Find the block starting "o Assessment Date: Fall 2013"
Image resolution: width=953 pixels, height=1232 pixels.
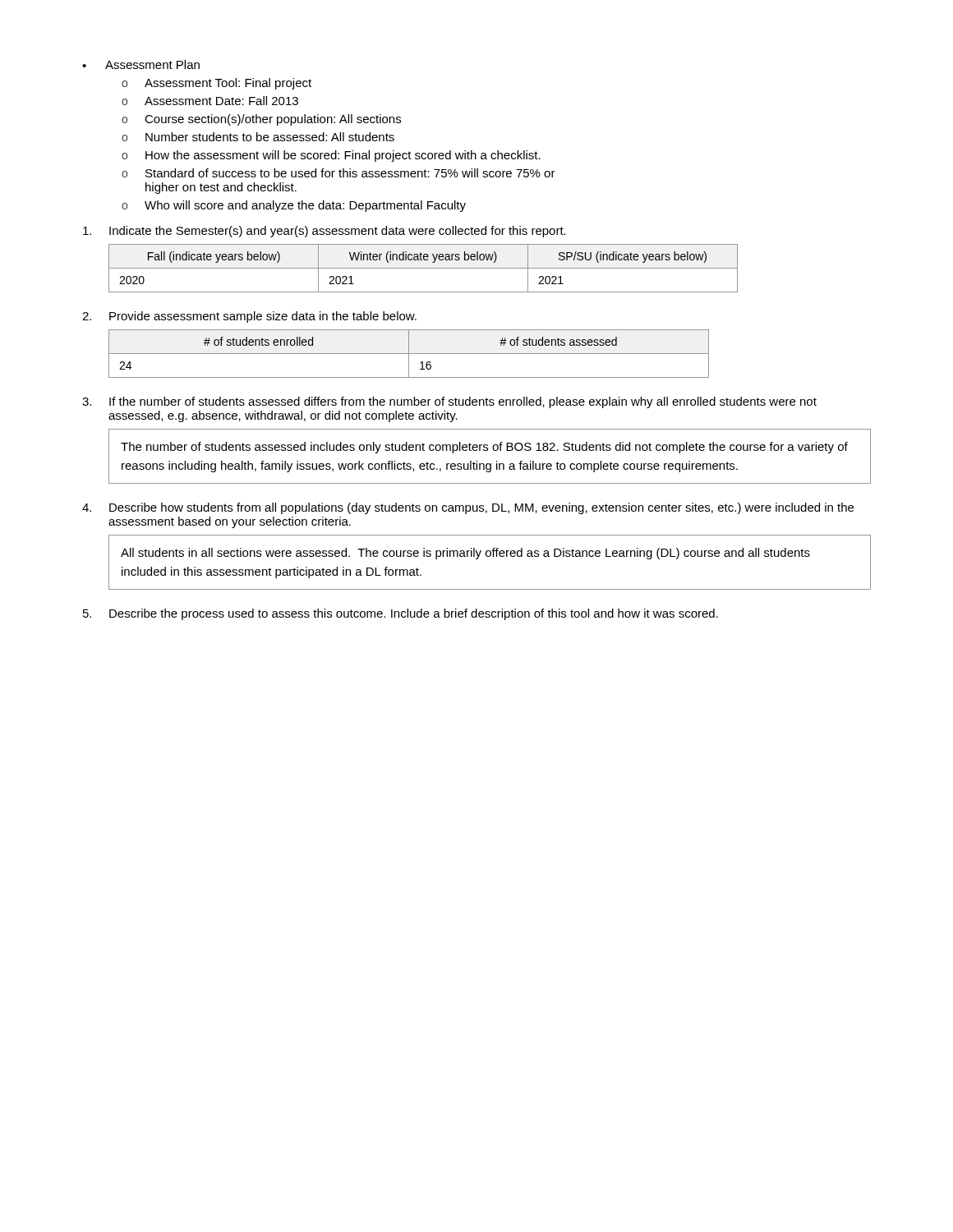point(210,101)
